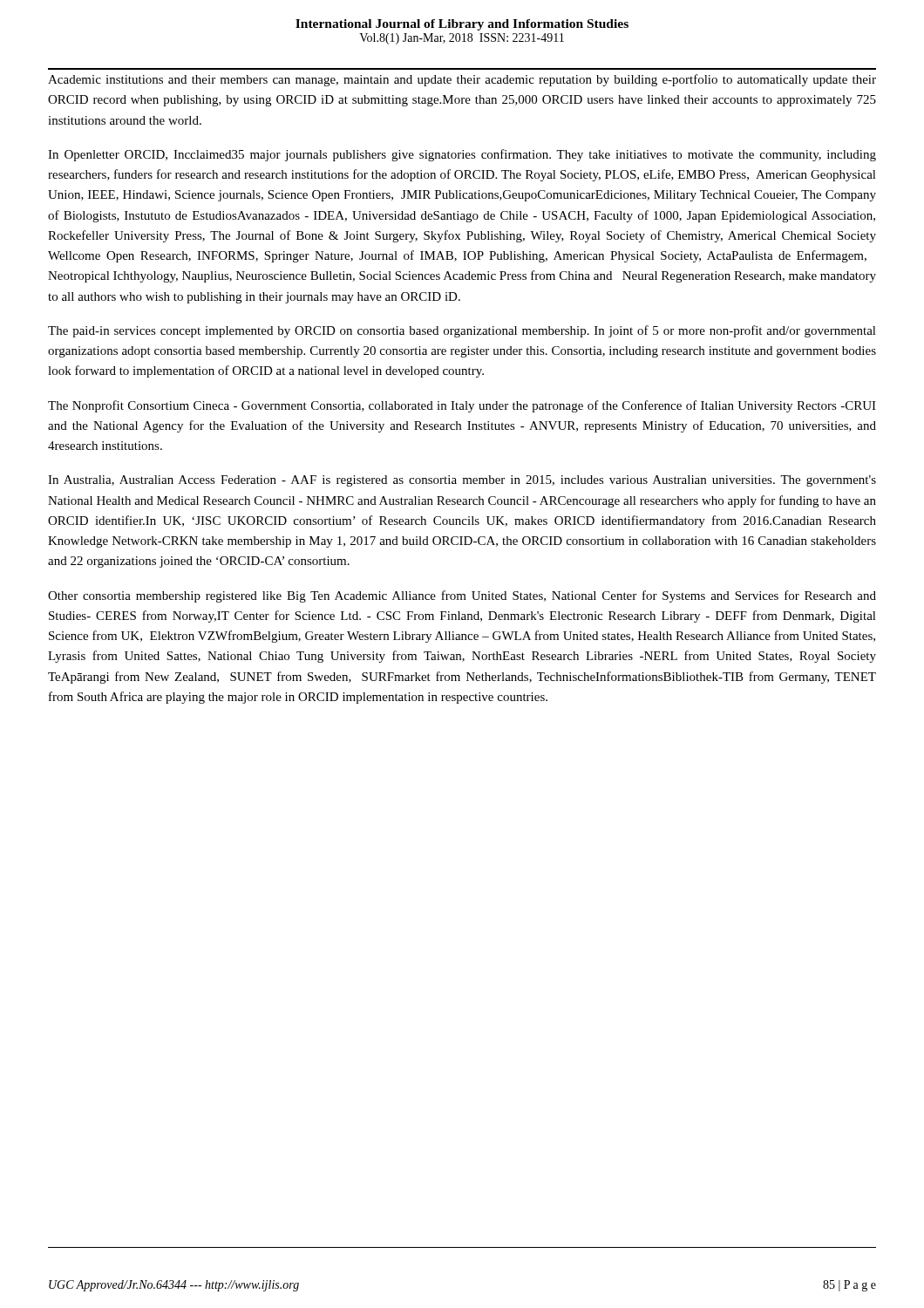Locate the element starting "Other consortia membership registered like Big Ten"
The width and height of the screenshot is (924, 1308).
click(x=462, y=646)
